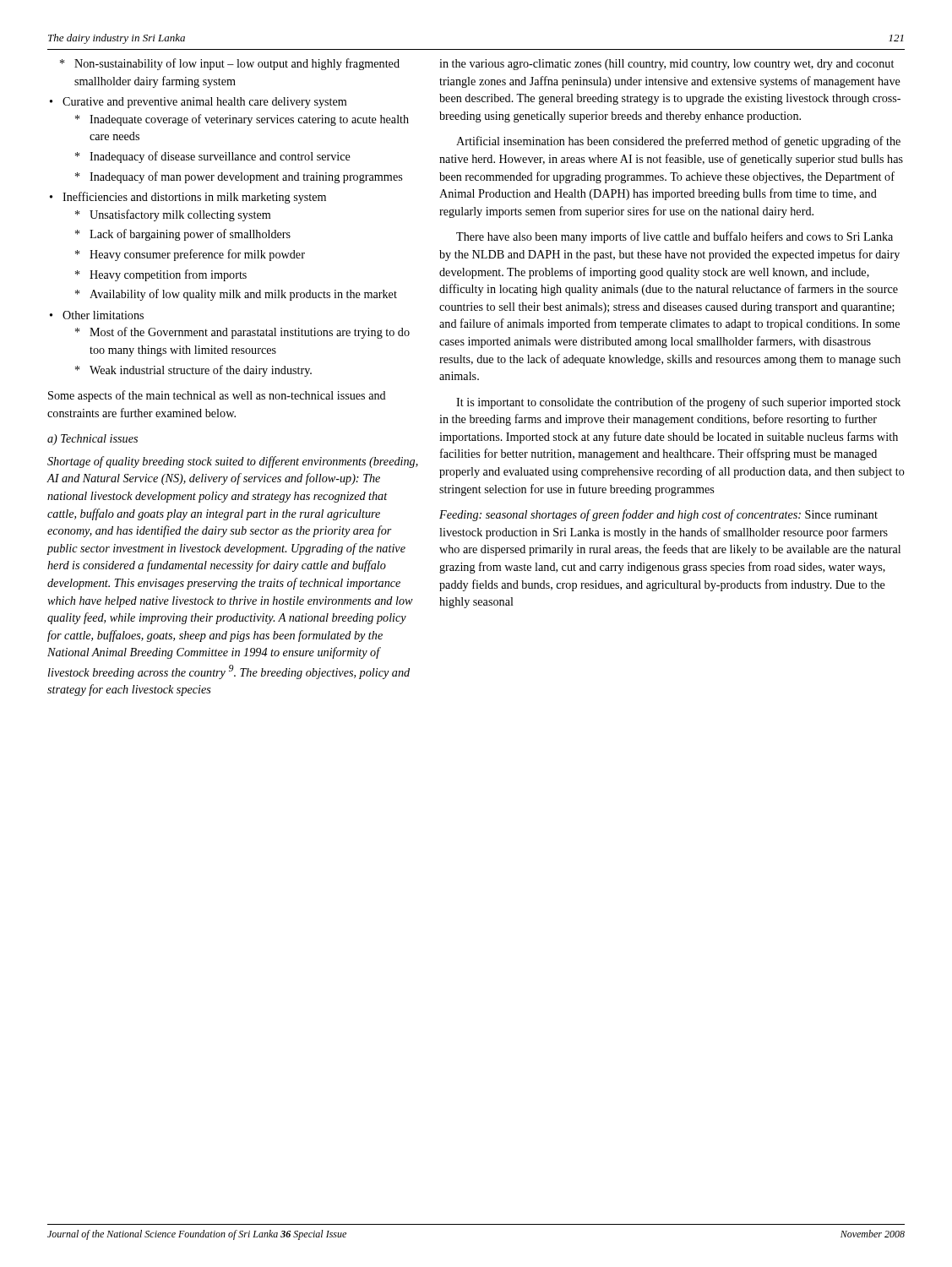Find the block on this page that starts "Inadequacy of man power development"

[x=246, y=176]
